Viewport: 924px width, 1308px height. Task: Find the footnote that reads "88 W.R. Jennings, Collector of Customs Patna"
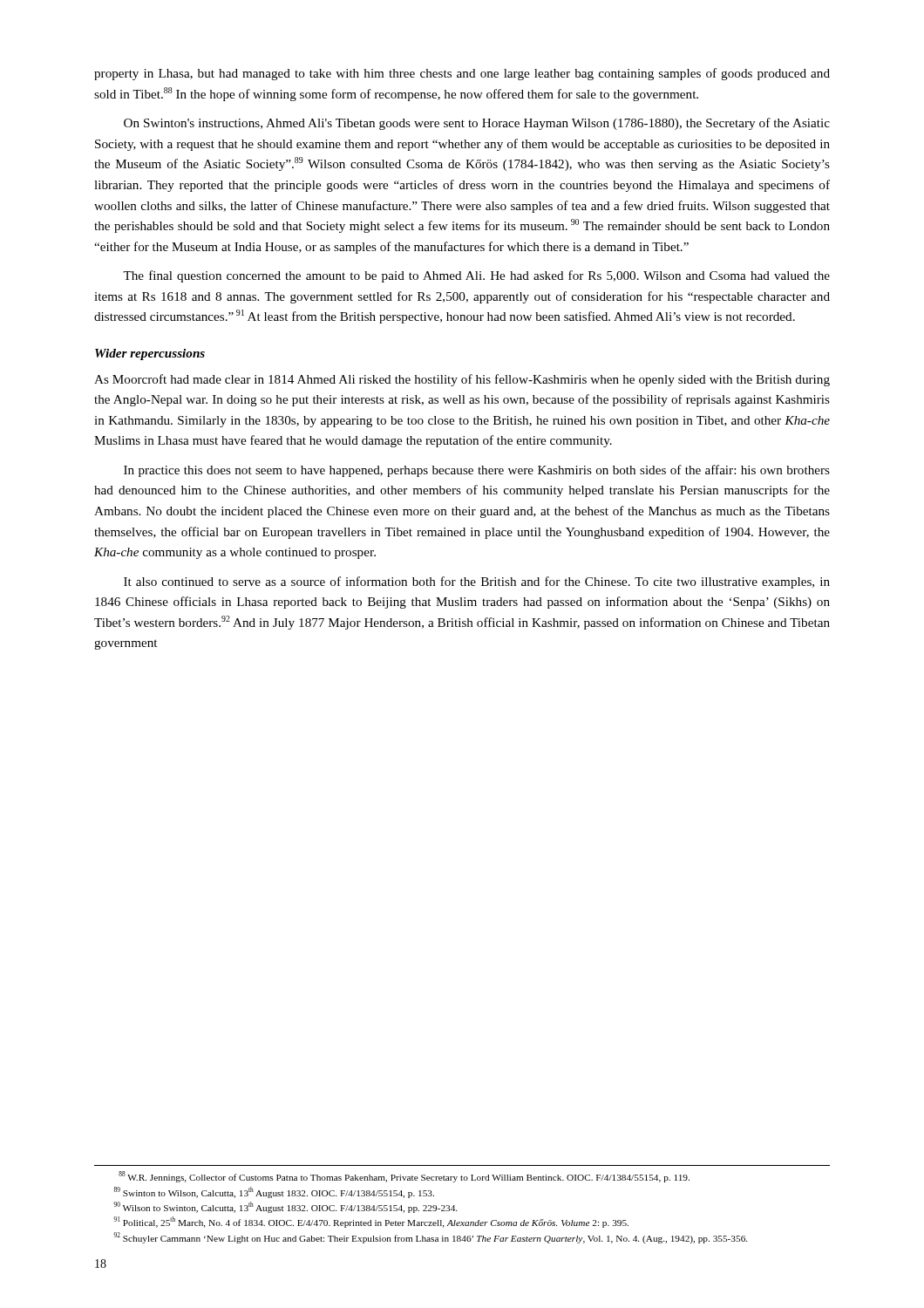404,1177
